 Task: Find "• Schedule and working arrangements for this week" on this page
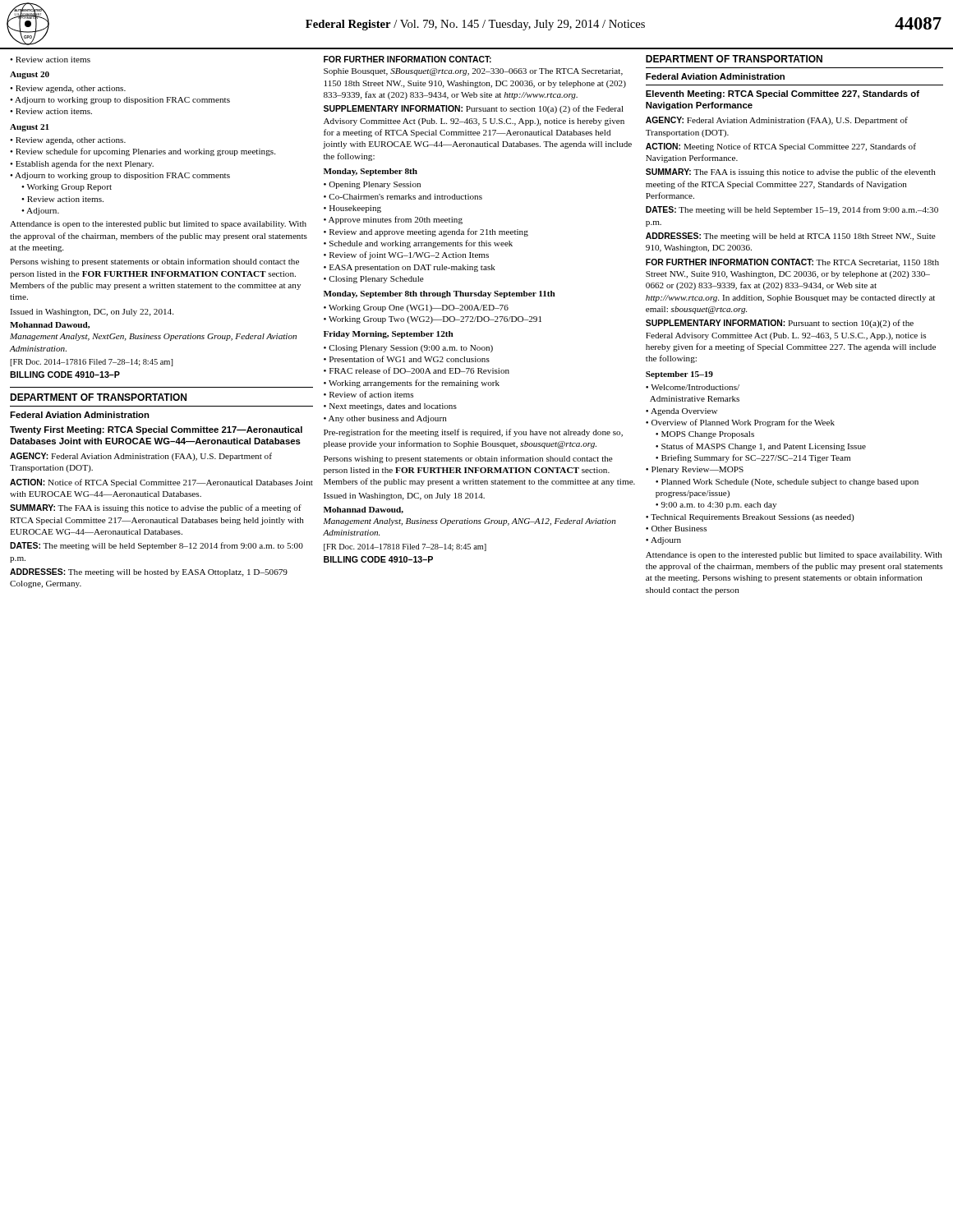click(x=418, y=243)
